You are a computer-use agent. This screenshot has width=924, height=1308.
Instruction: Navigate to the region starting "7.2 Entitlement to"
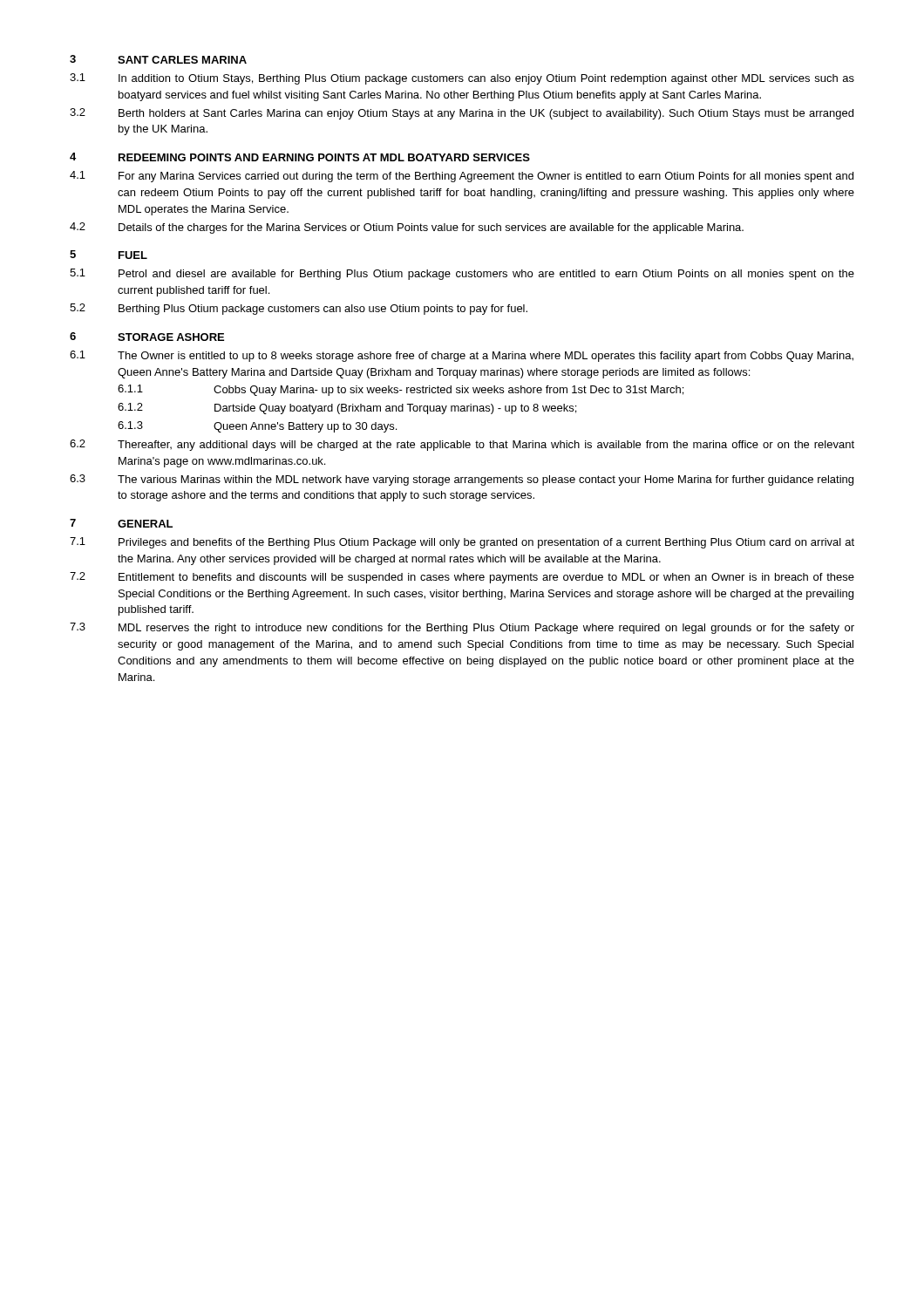462,594
